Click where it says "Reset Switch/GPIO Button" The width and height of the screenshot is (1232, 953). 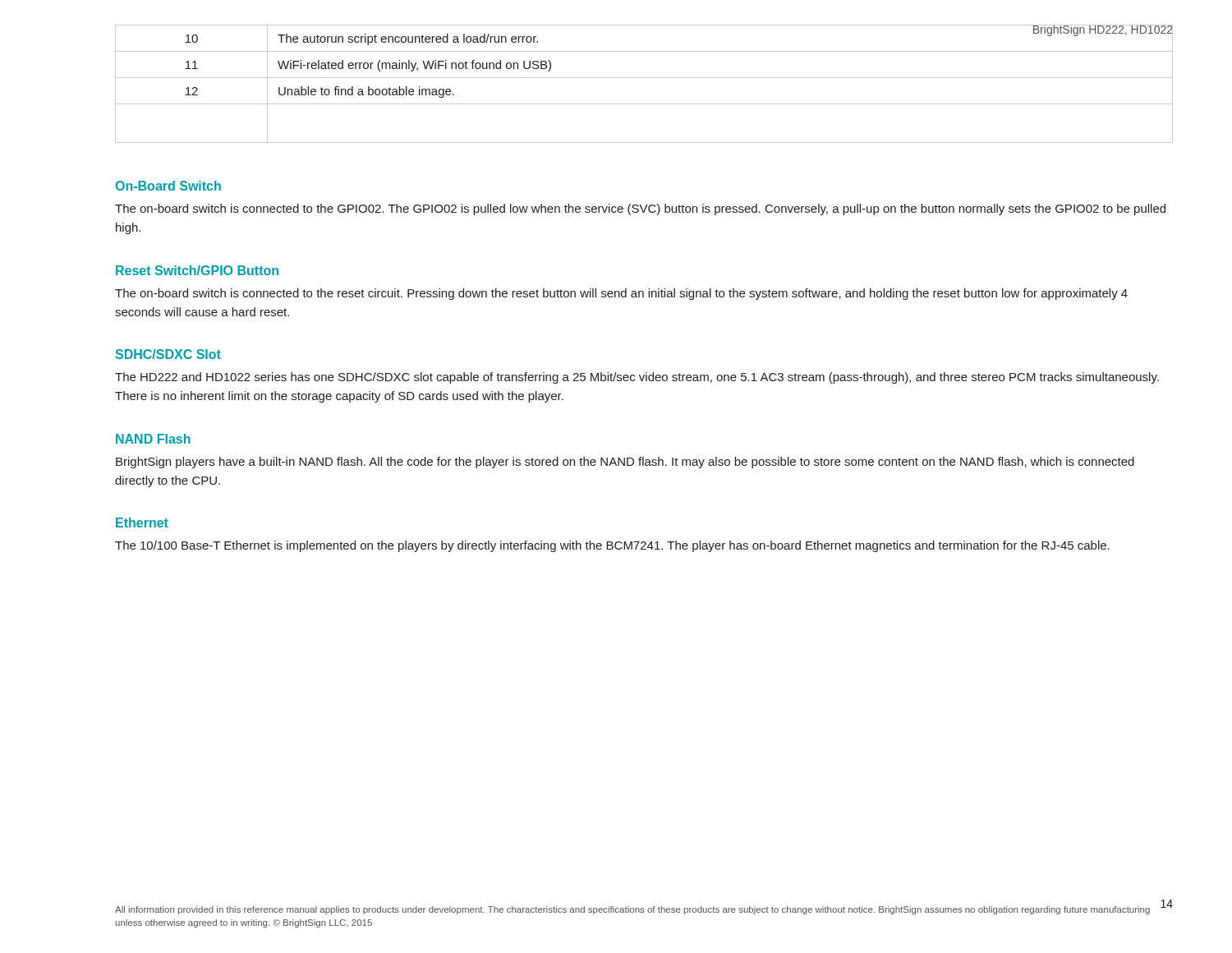[x=197, y=270]
